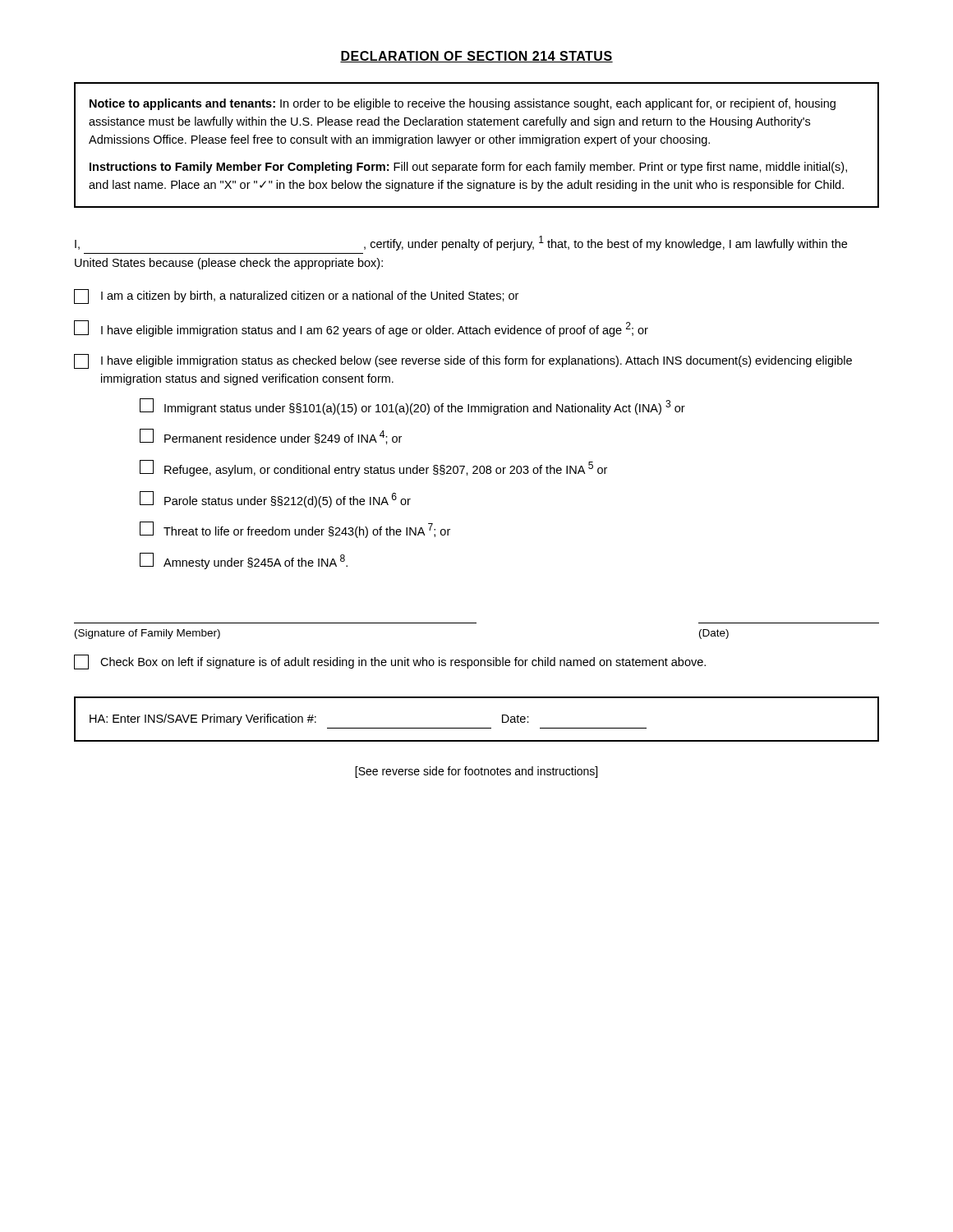The image size is (953, 1232).
Task: Point to the text block starting "[See reverse side"
Action: 476,771
